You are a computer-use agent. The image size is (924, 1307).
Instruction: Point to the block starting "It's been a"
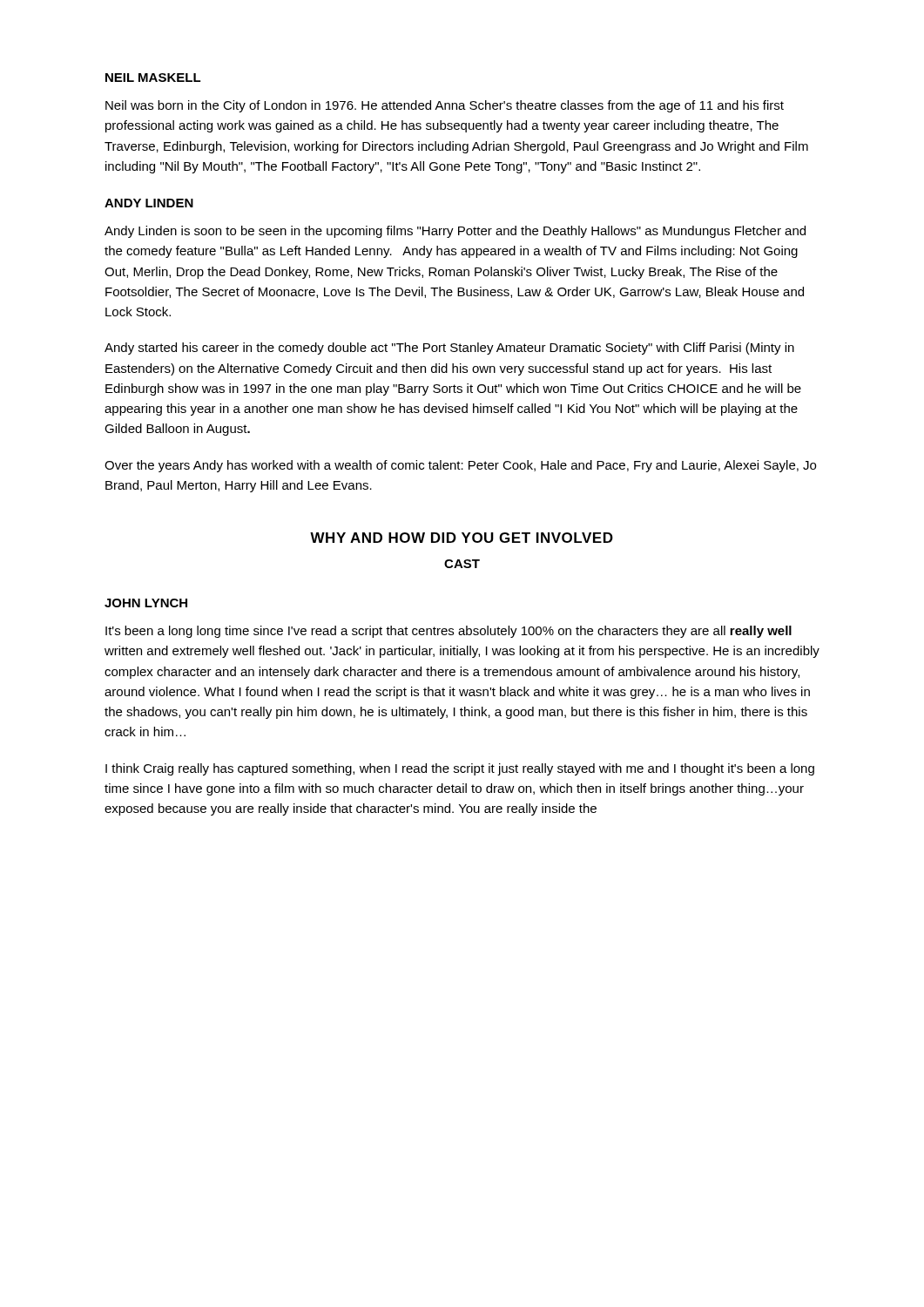pos(462,681)
